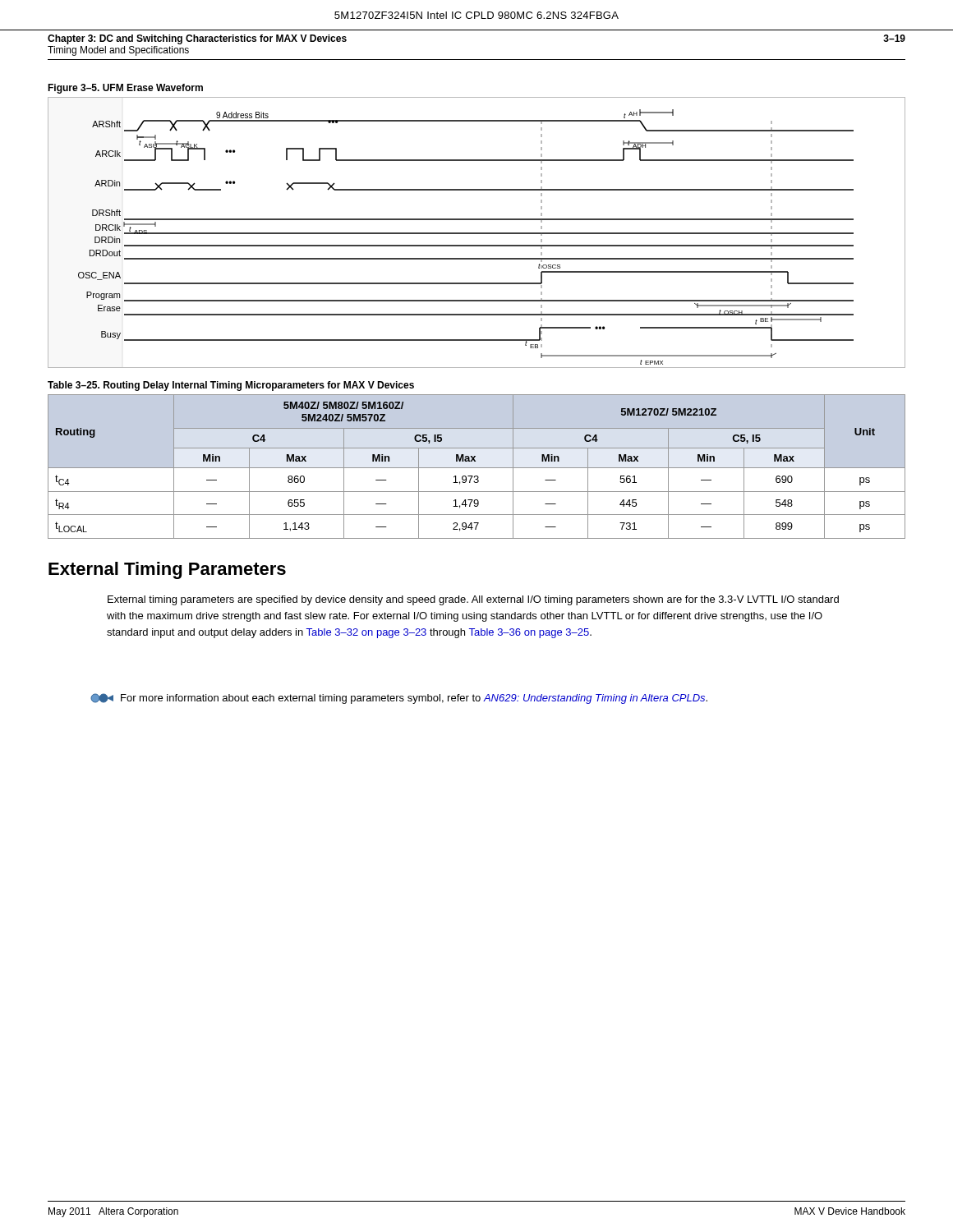Screen dimensions: 1232x953
Task: Click on the engineering diagram
Action: tap(476, 232)
